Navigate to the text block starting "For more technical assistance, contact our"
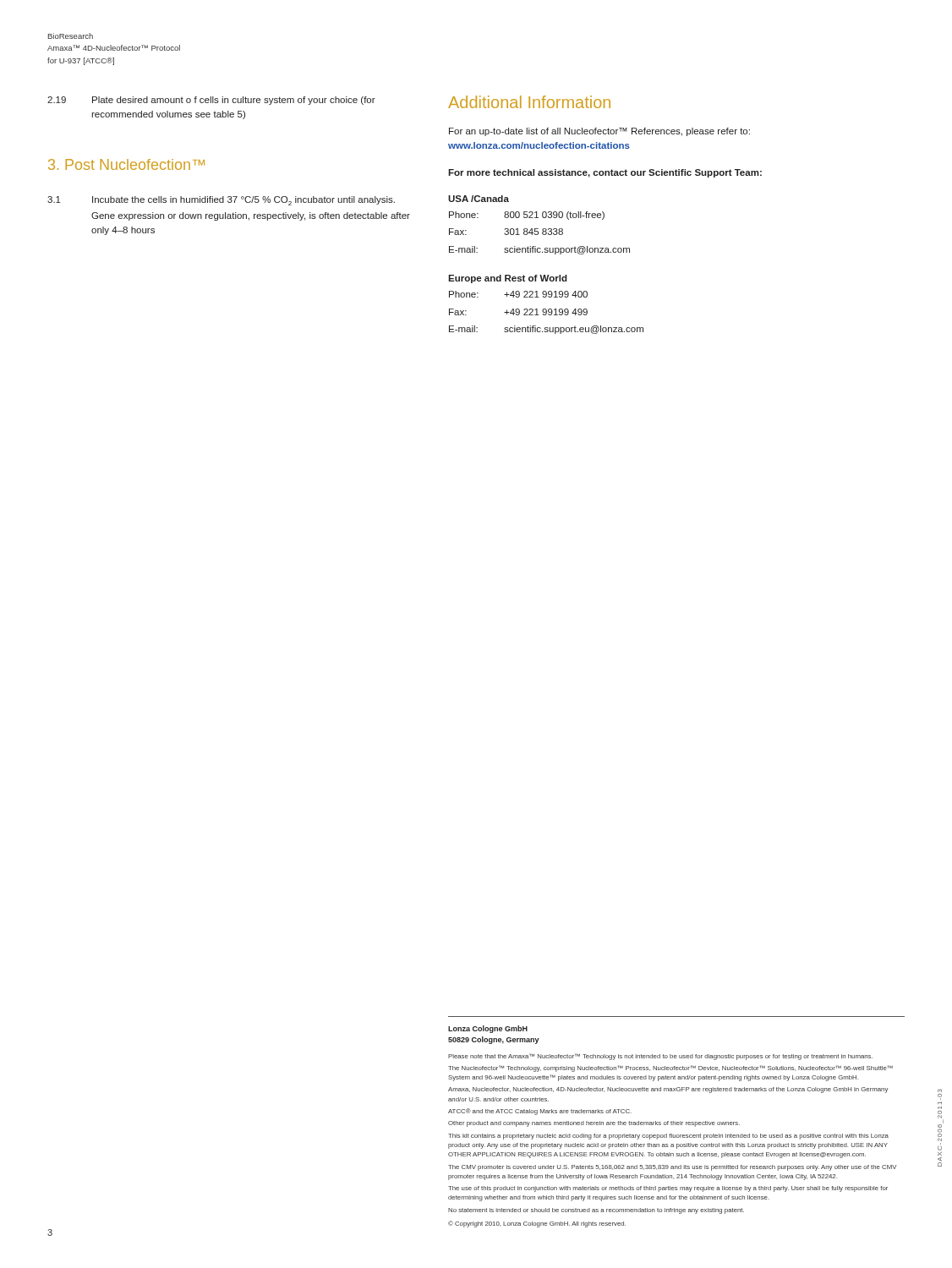The width and height of the screenshot is (952, 1268). click(605, 172)
